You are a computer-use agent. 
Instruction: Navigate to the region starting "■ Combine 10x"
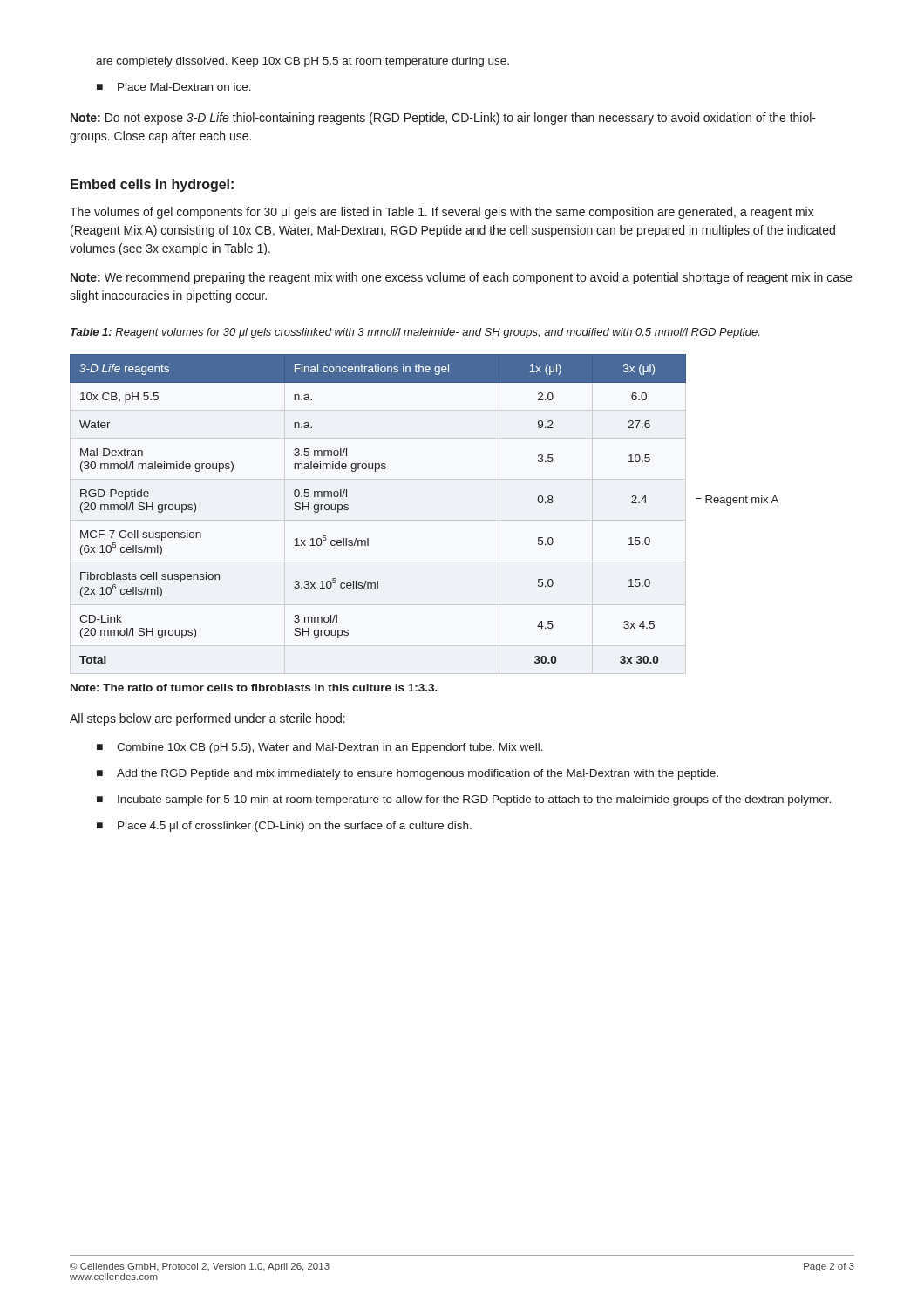click(x=320, y=747)
